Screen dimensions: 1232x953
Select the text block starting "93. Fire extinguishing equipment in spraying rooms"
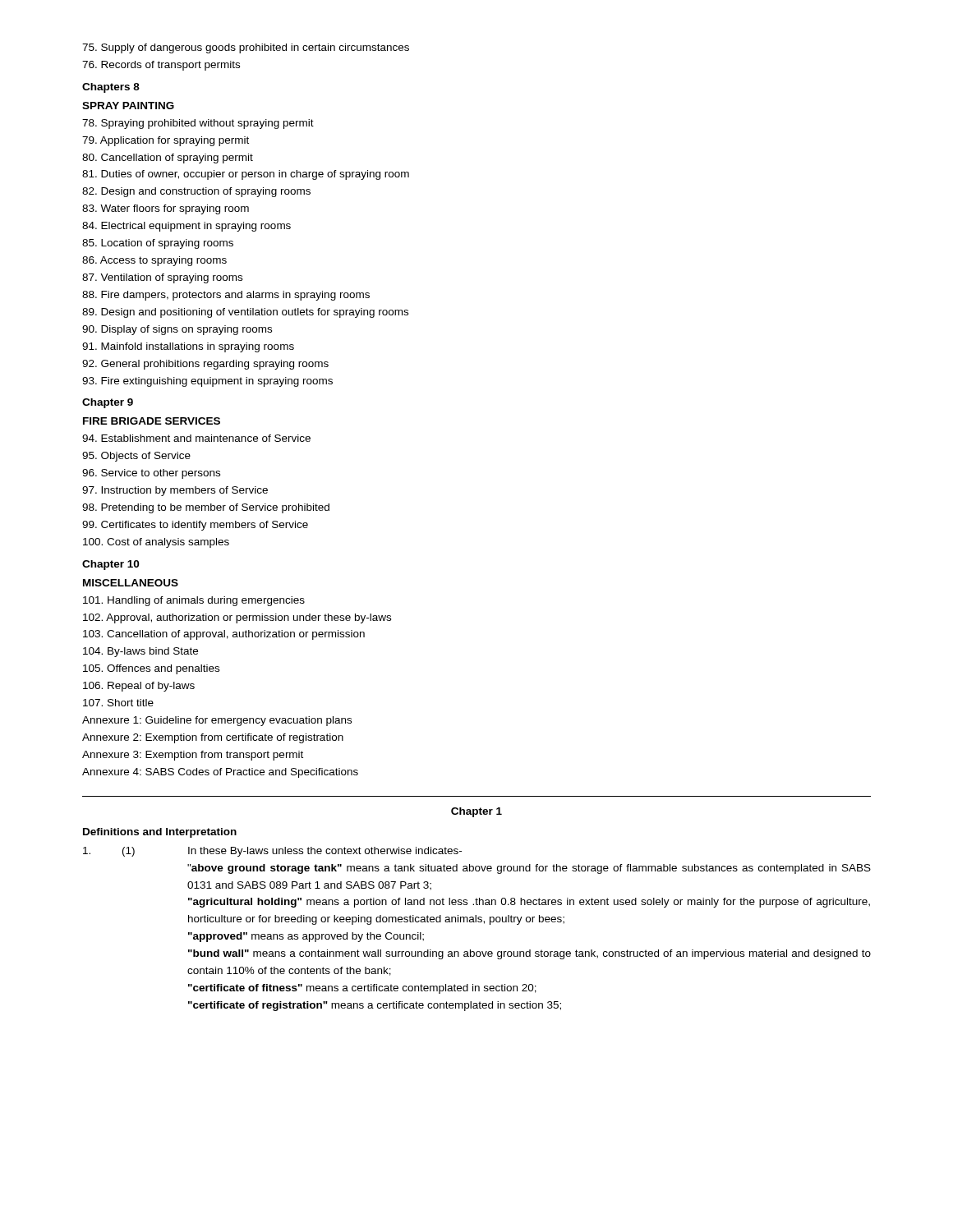208,380
